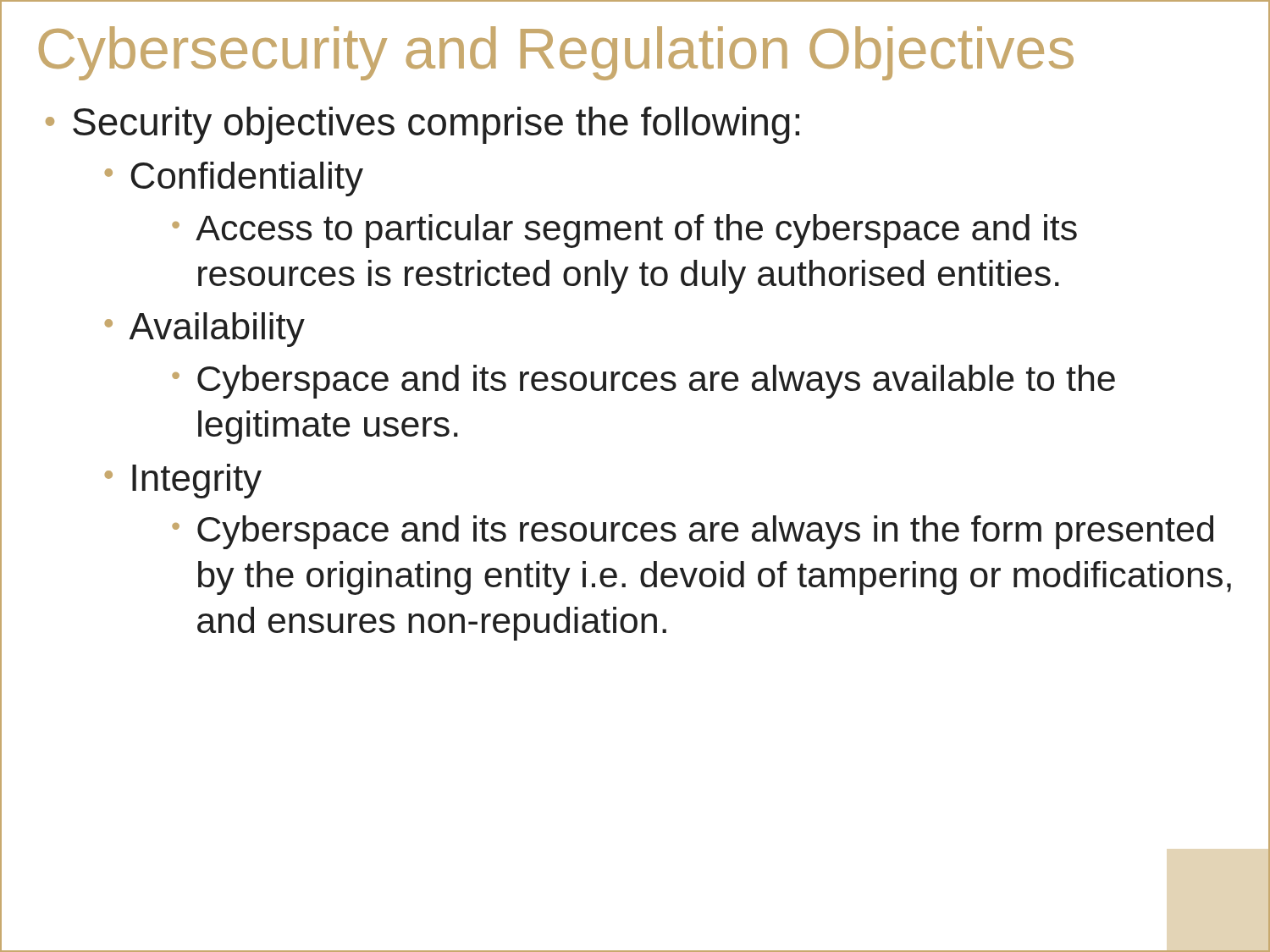This screenshot has width=1270, height=952.
Task: Select the list item containing "• Integrity"
Action: tap(182, 478)
